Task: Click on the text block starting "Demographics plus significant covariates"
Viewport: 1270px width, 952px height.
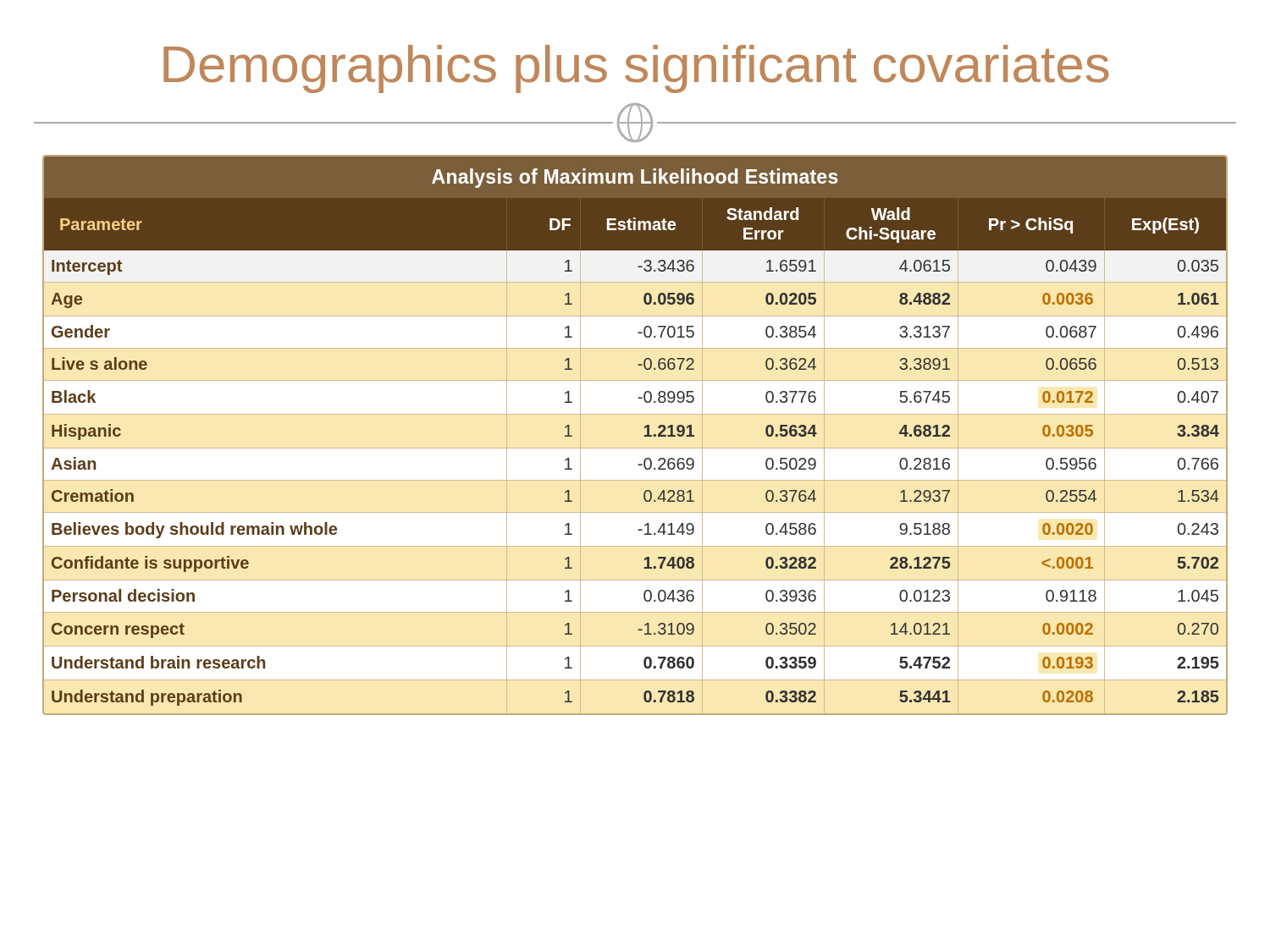Action: [x=635, y=60]
